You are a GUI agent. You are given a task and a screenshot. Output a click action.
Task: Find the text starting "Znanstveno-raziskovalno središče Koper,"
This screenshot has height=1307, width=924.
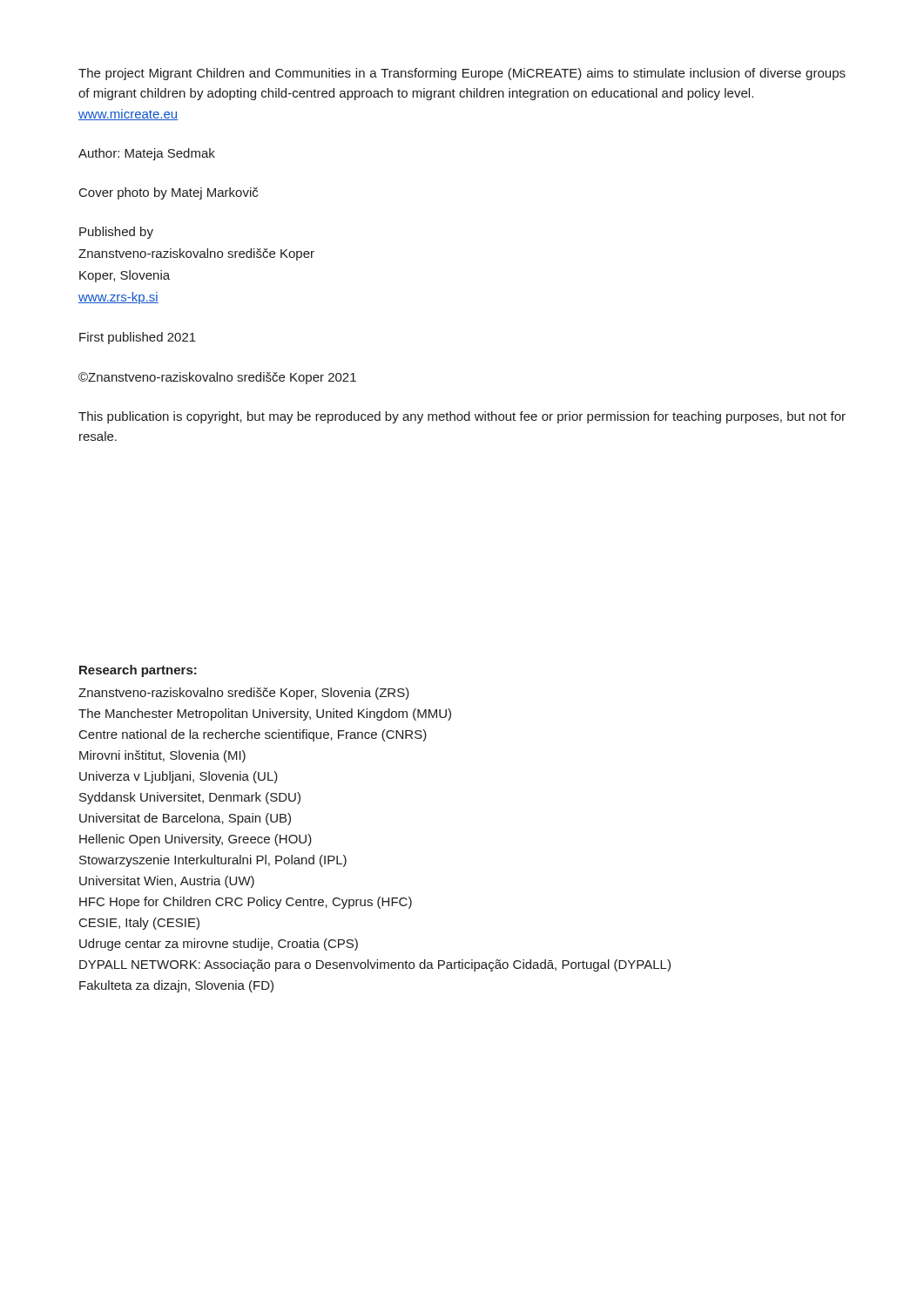click(x=244, y=694)
